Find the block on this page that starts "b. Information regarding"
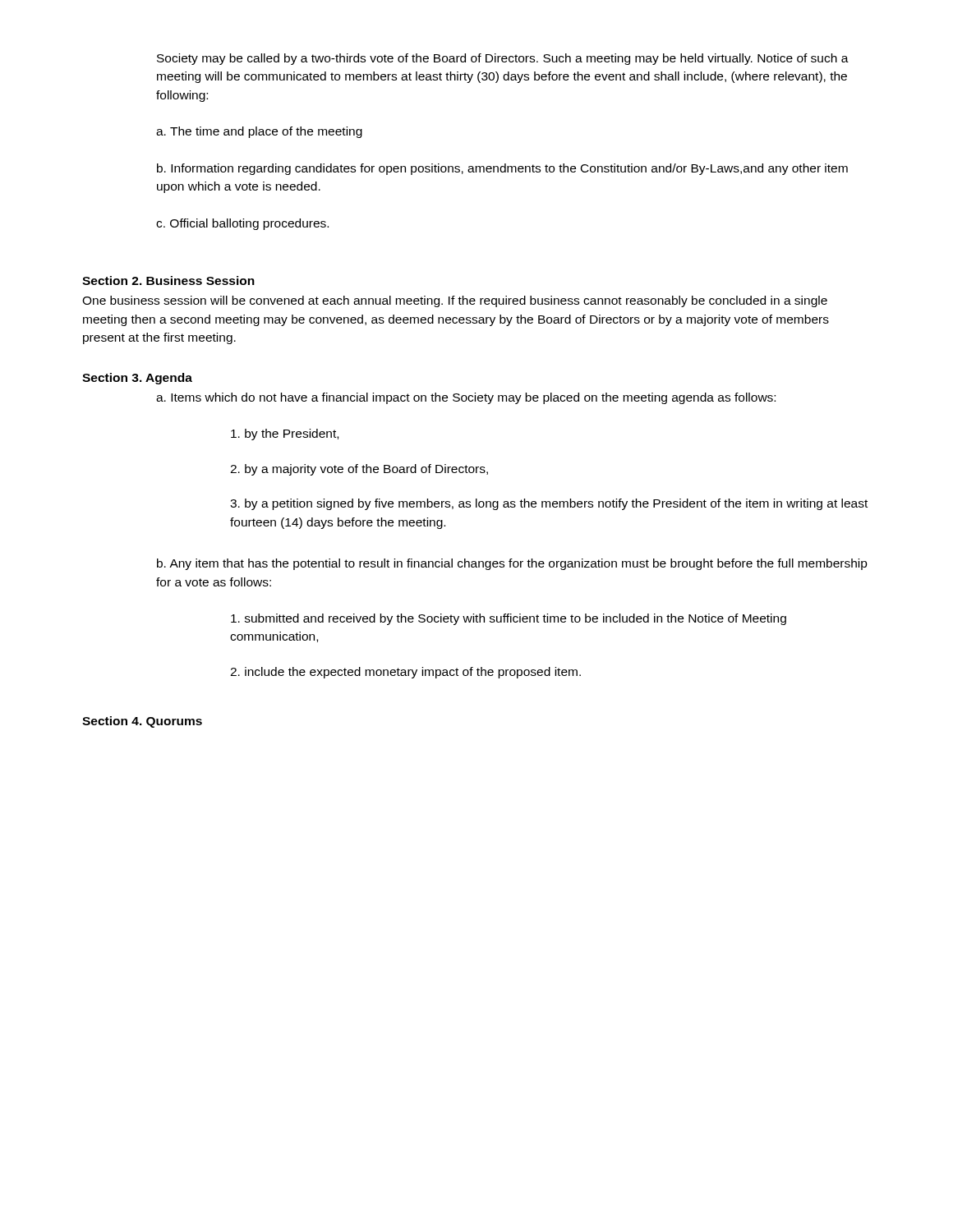 [513, 178]
